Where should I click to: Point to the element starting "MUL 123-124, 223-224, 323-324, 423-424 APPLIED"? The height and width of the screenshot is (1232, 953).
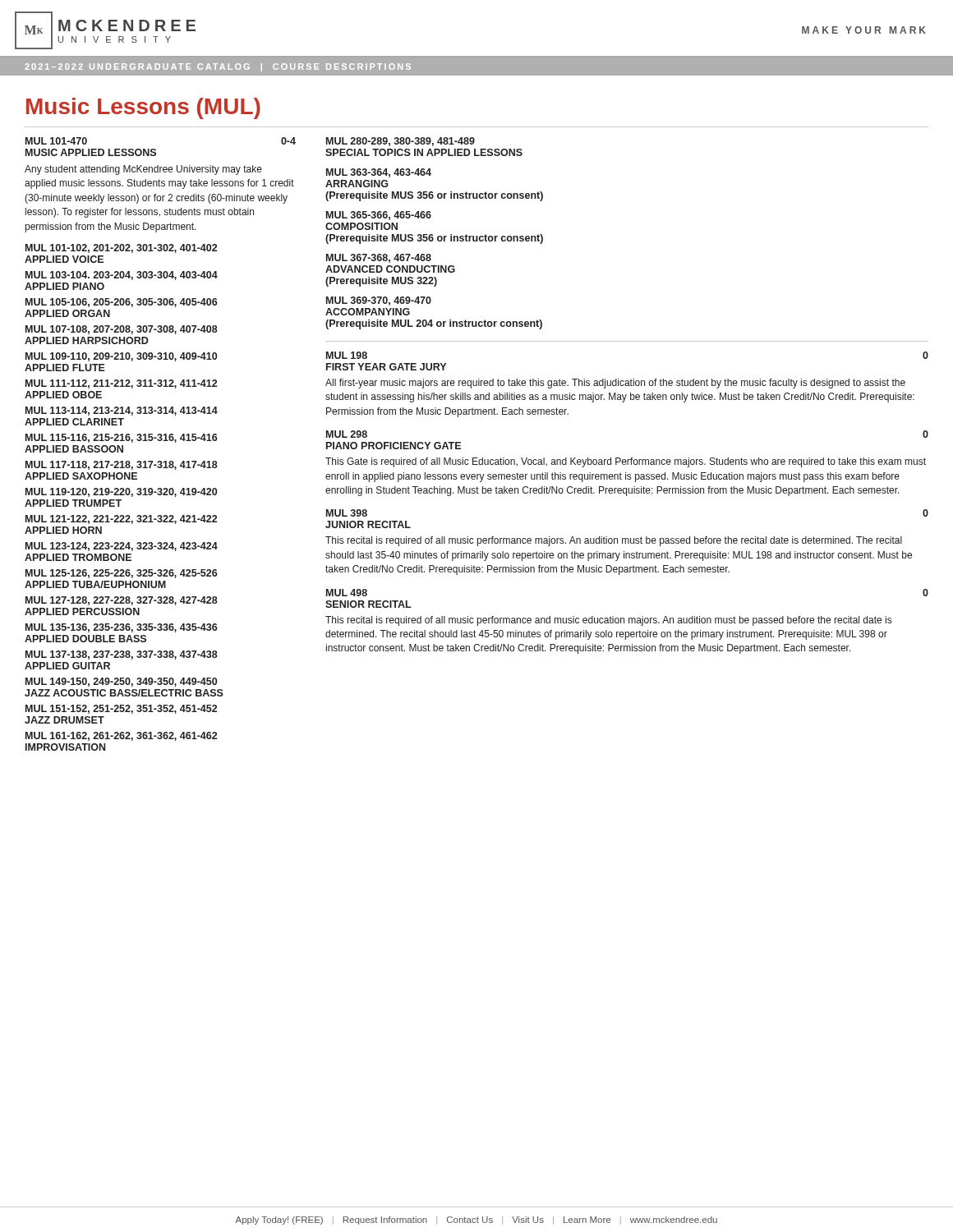160,552
